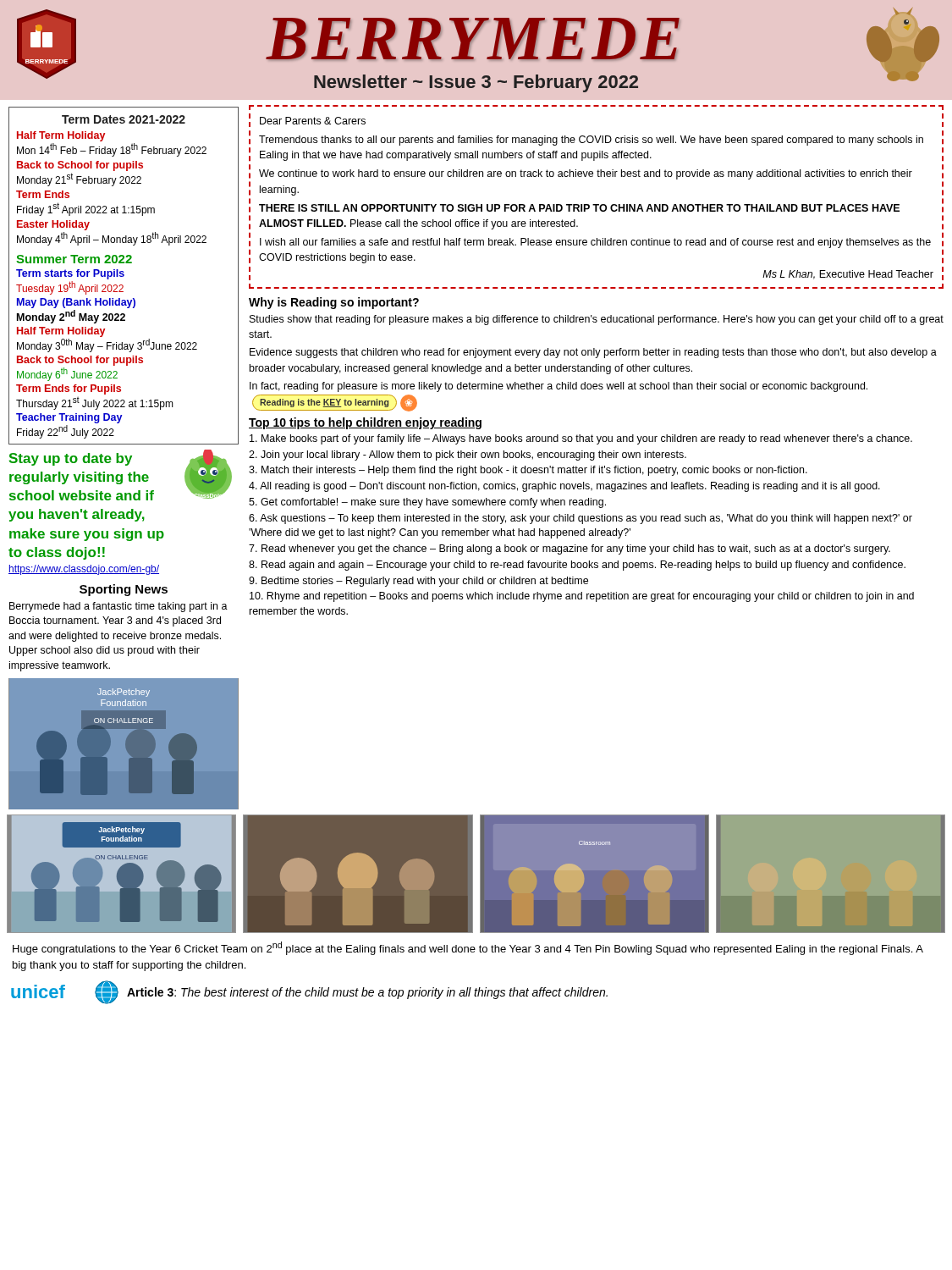The image size is (952, 1270).
Task: Click the passage that begins "Evidence suggests that children who read for enjoyment"
Action: point(593,360)
